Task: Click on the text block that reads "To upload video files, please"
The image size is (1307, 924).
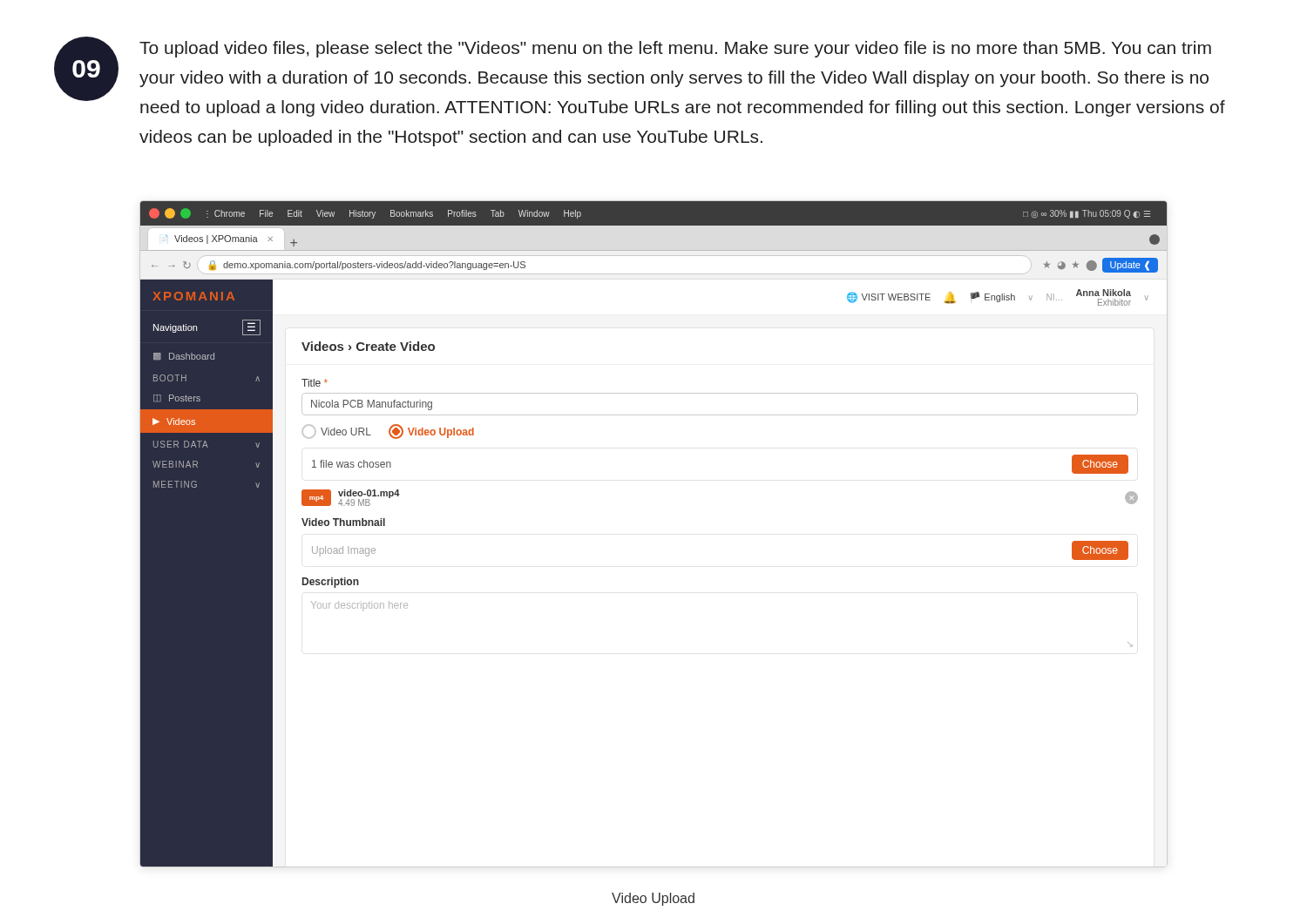Action: pos(682,92)
